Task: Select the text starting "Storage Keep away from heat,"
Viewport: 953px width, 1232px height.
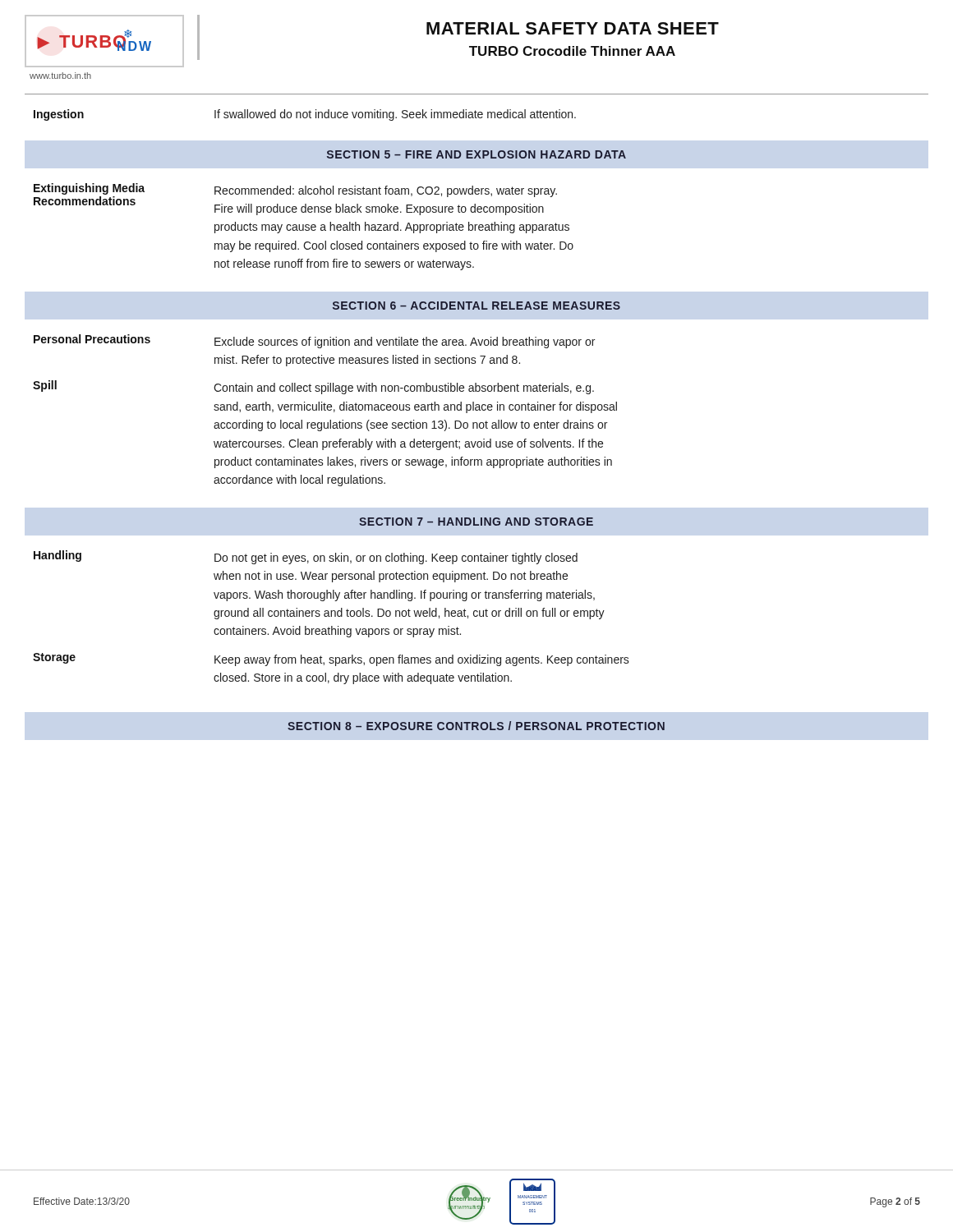Action: 476,669
